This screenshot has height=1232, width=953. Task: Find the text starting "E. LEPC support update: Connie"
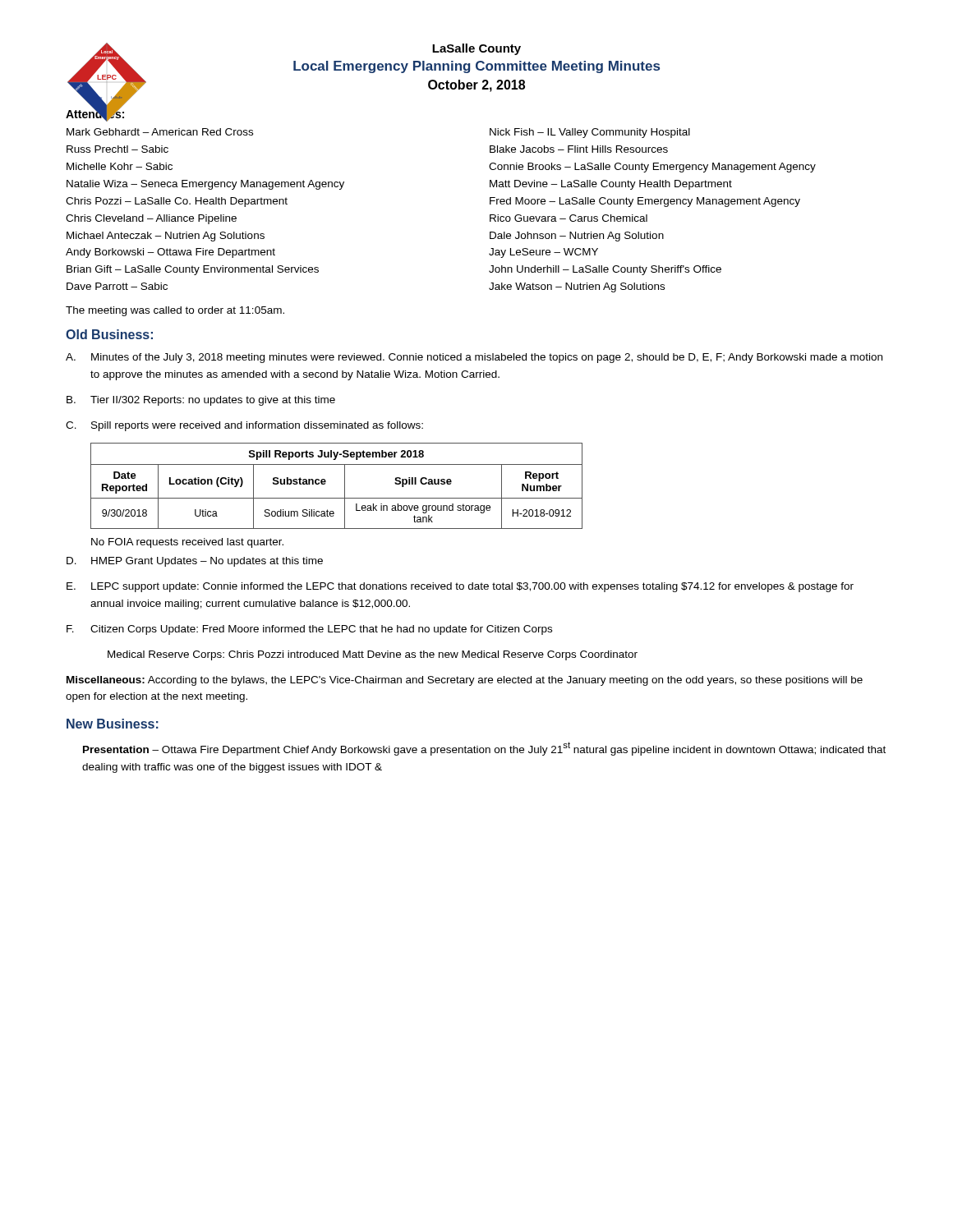coord(476,595)
